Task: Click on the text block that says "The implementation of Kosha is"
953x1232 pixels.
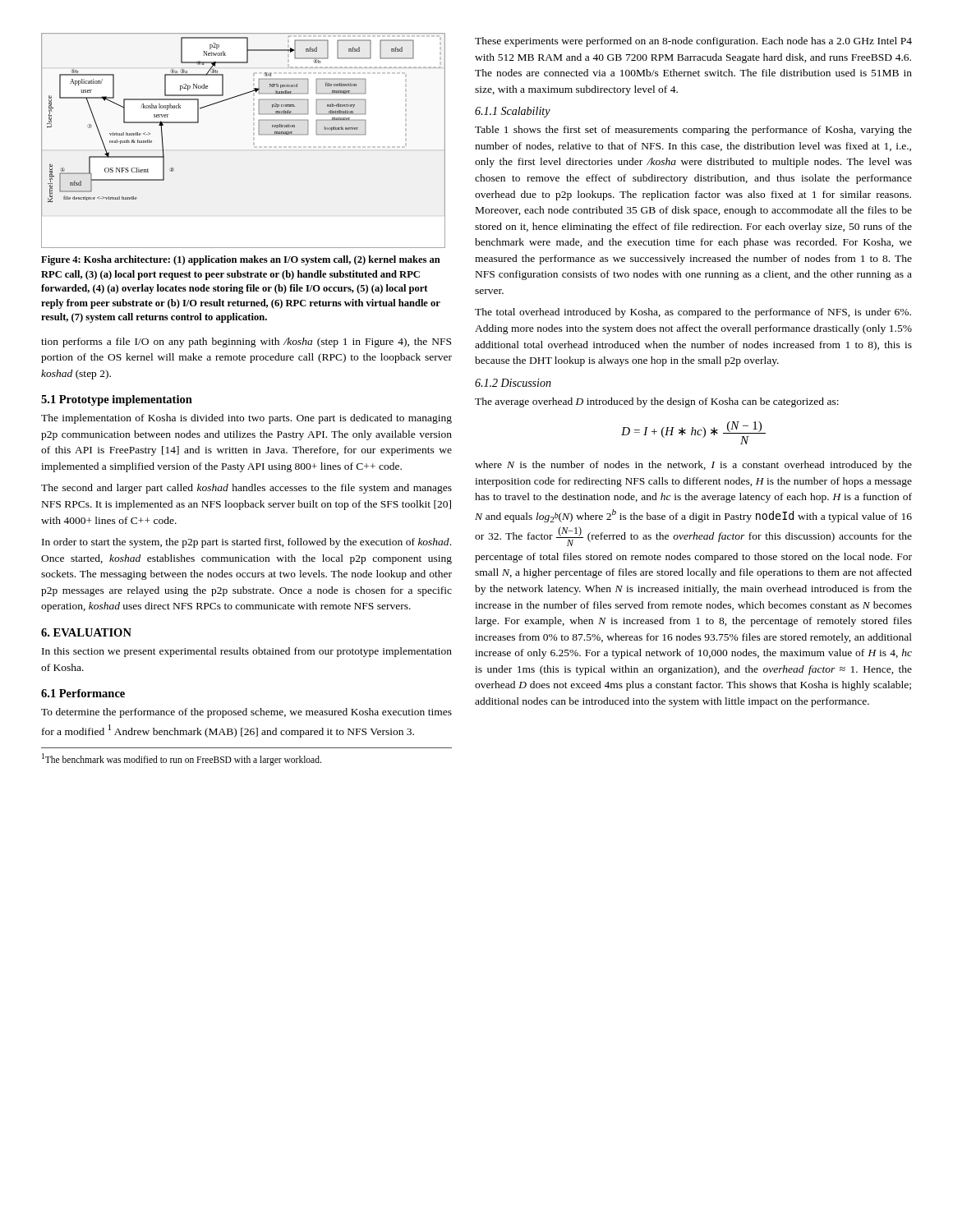Action: click(x=246, y=442)
